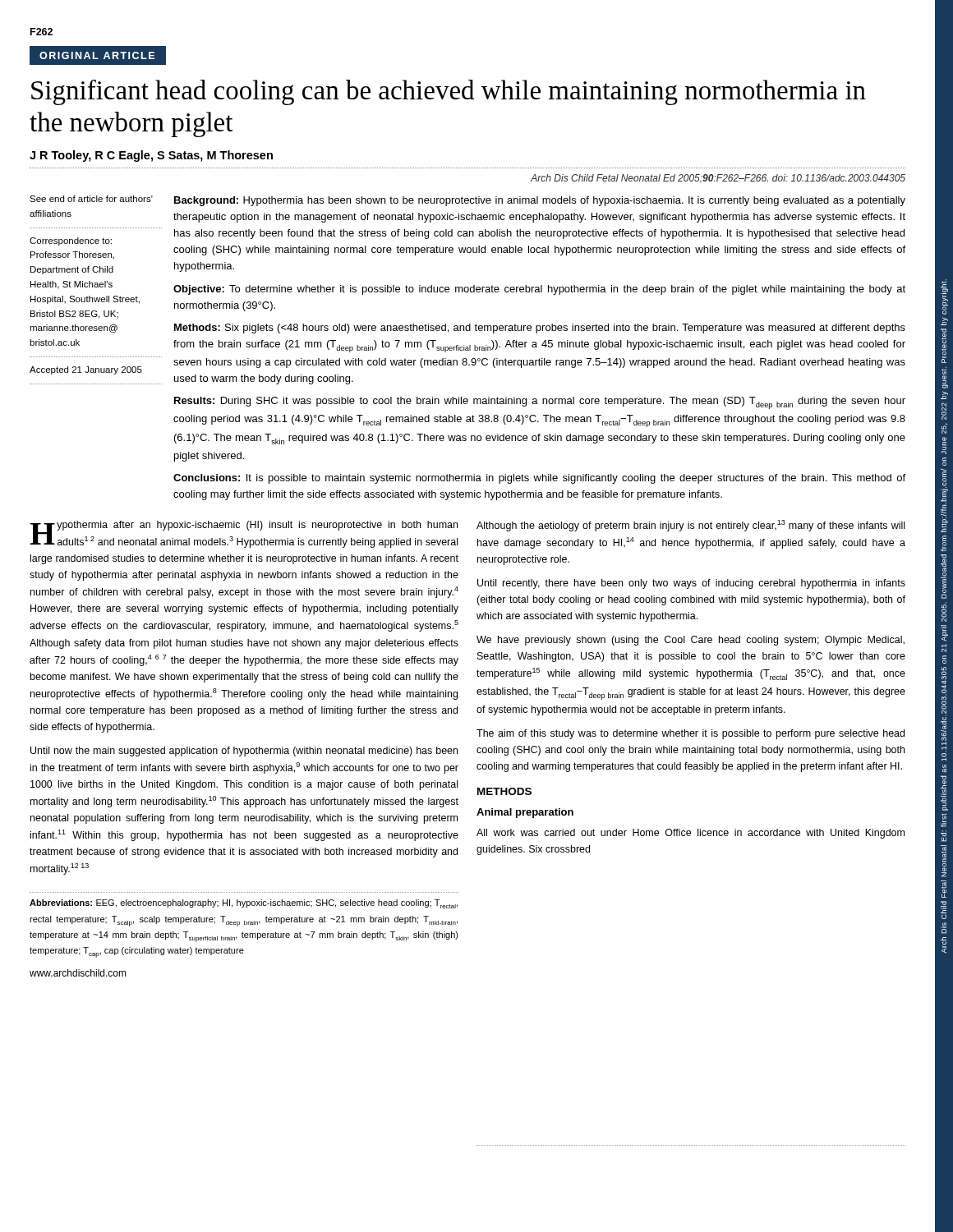Find the text block with the text "J R Tooley, R C"

(x=151, y=155)
